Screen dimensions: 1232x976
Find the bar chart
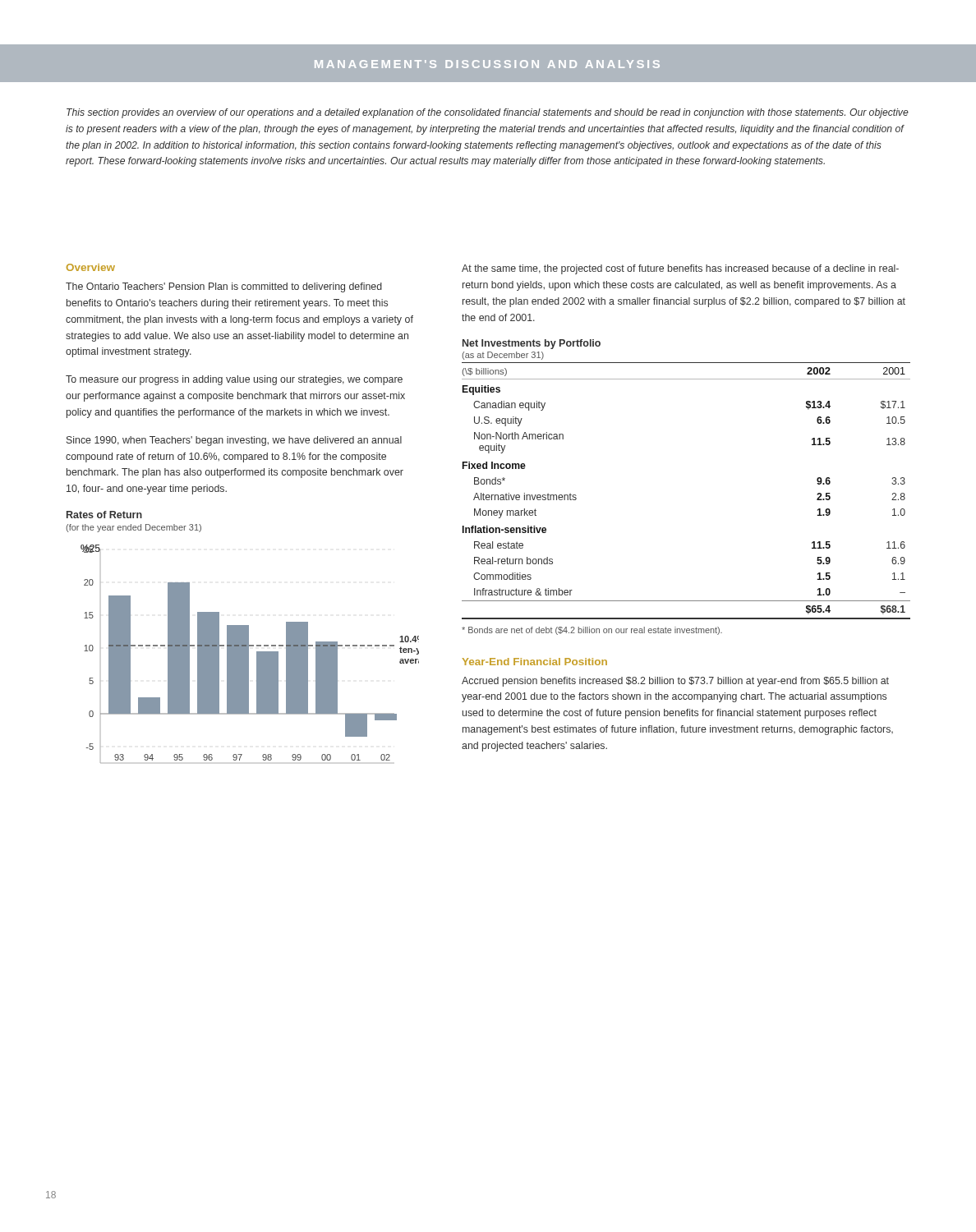click(242, 666)
